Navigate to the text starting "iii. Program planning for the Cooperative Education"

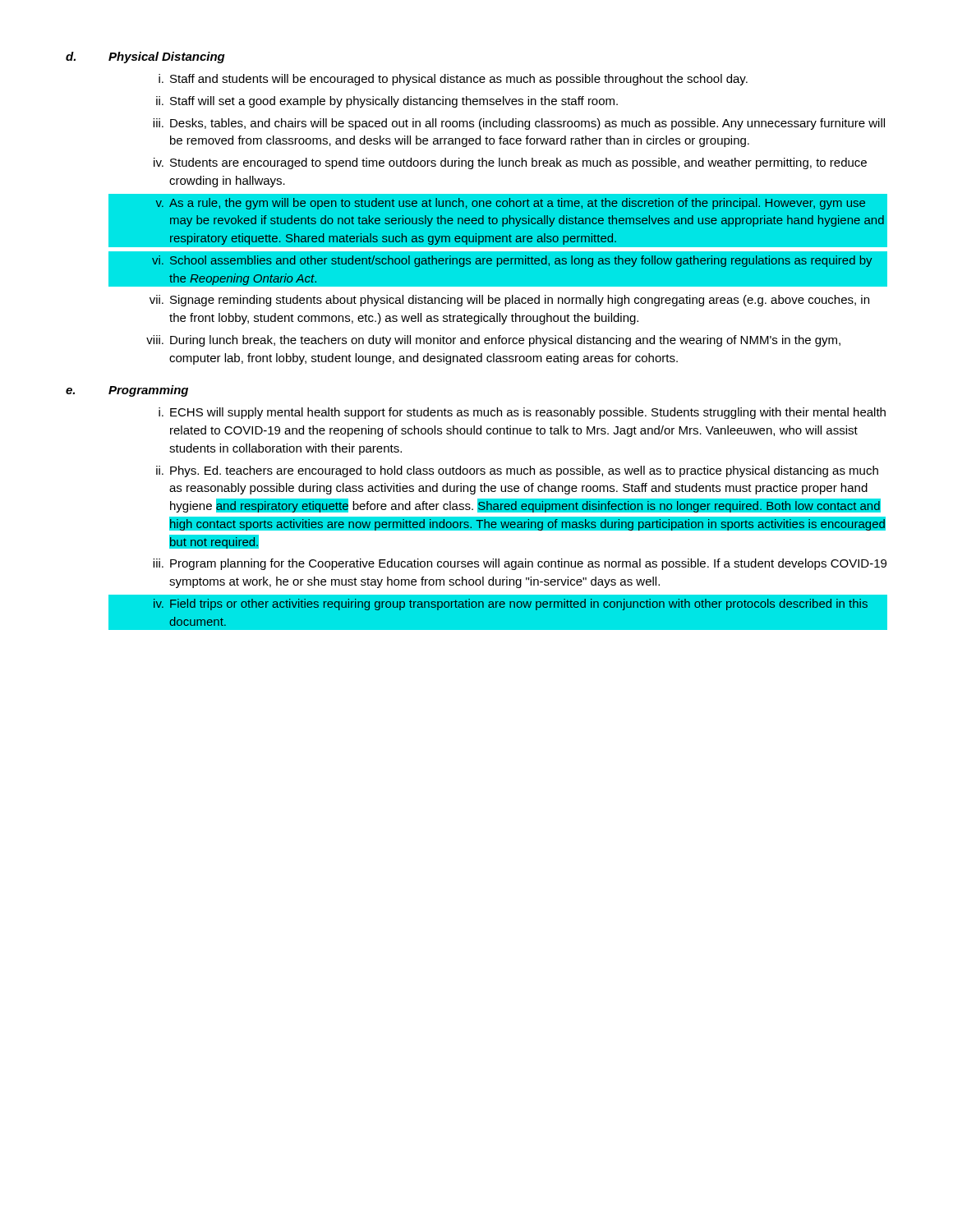[x=498, y=573]
